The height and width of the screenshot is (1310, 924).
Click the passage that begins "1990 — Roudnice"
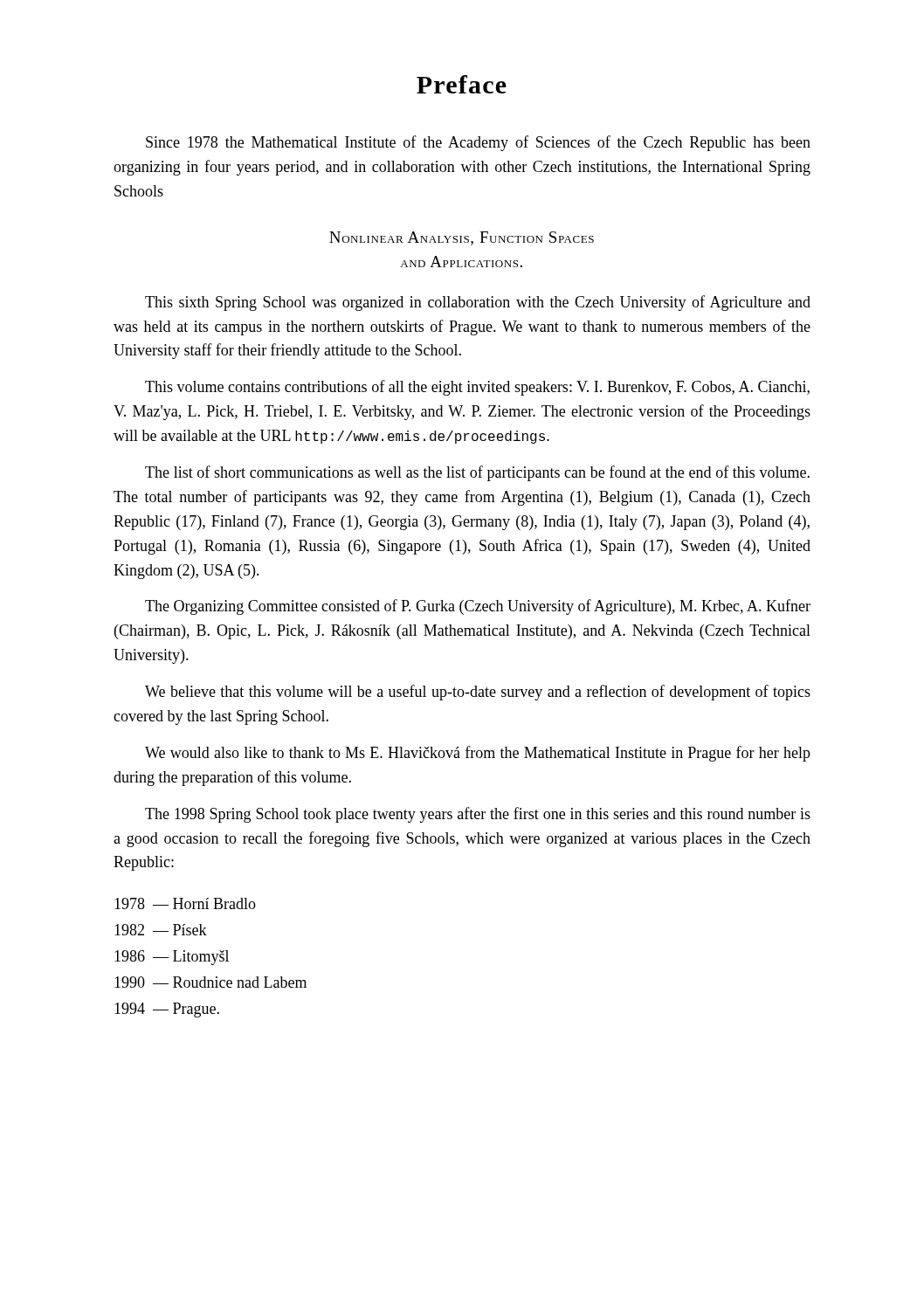coord(210,983)
